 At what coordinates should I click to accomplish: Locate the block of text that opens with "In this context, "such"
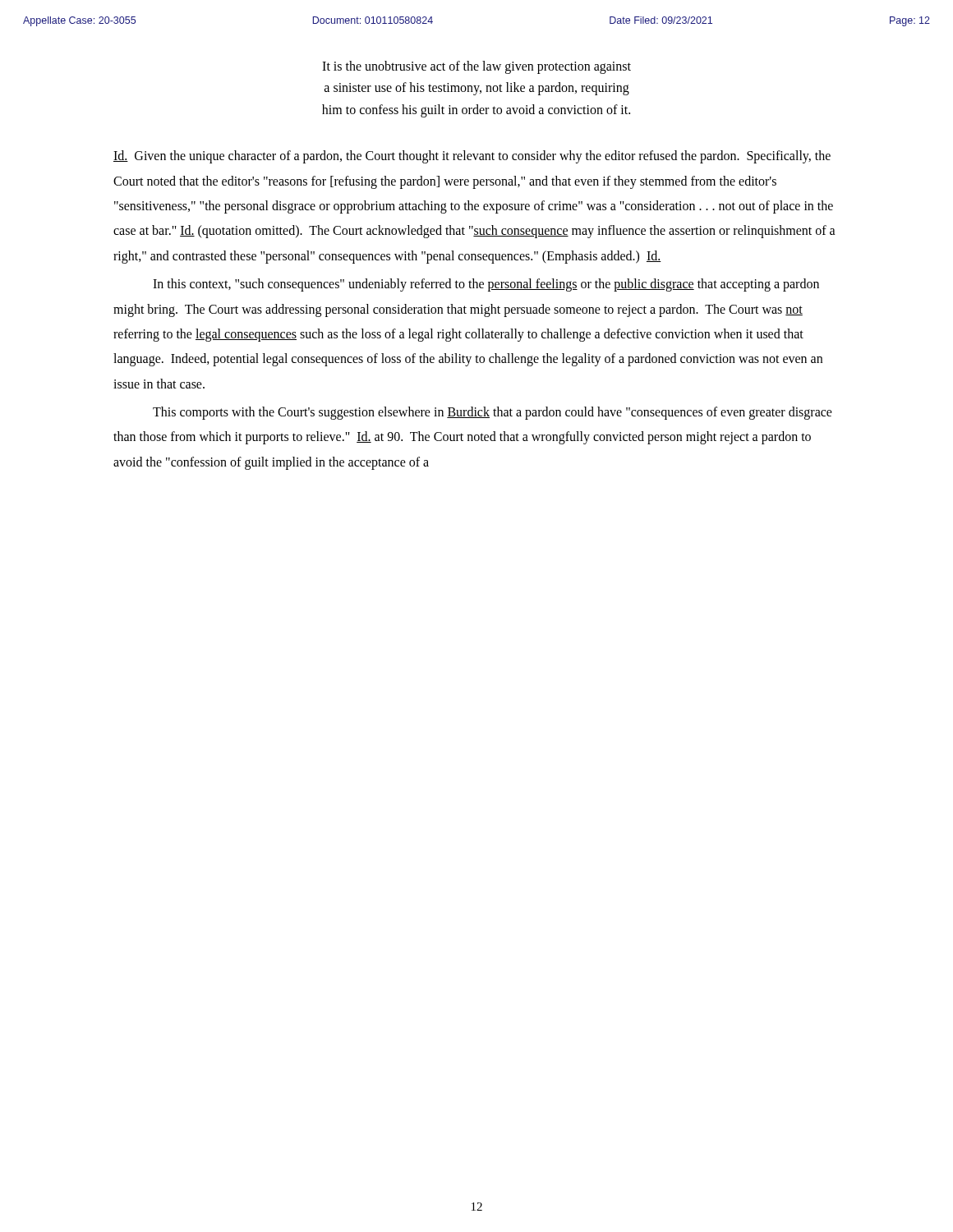coord(468,334)
